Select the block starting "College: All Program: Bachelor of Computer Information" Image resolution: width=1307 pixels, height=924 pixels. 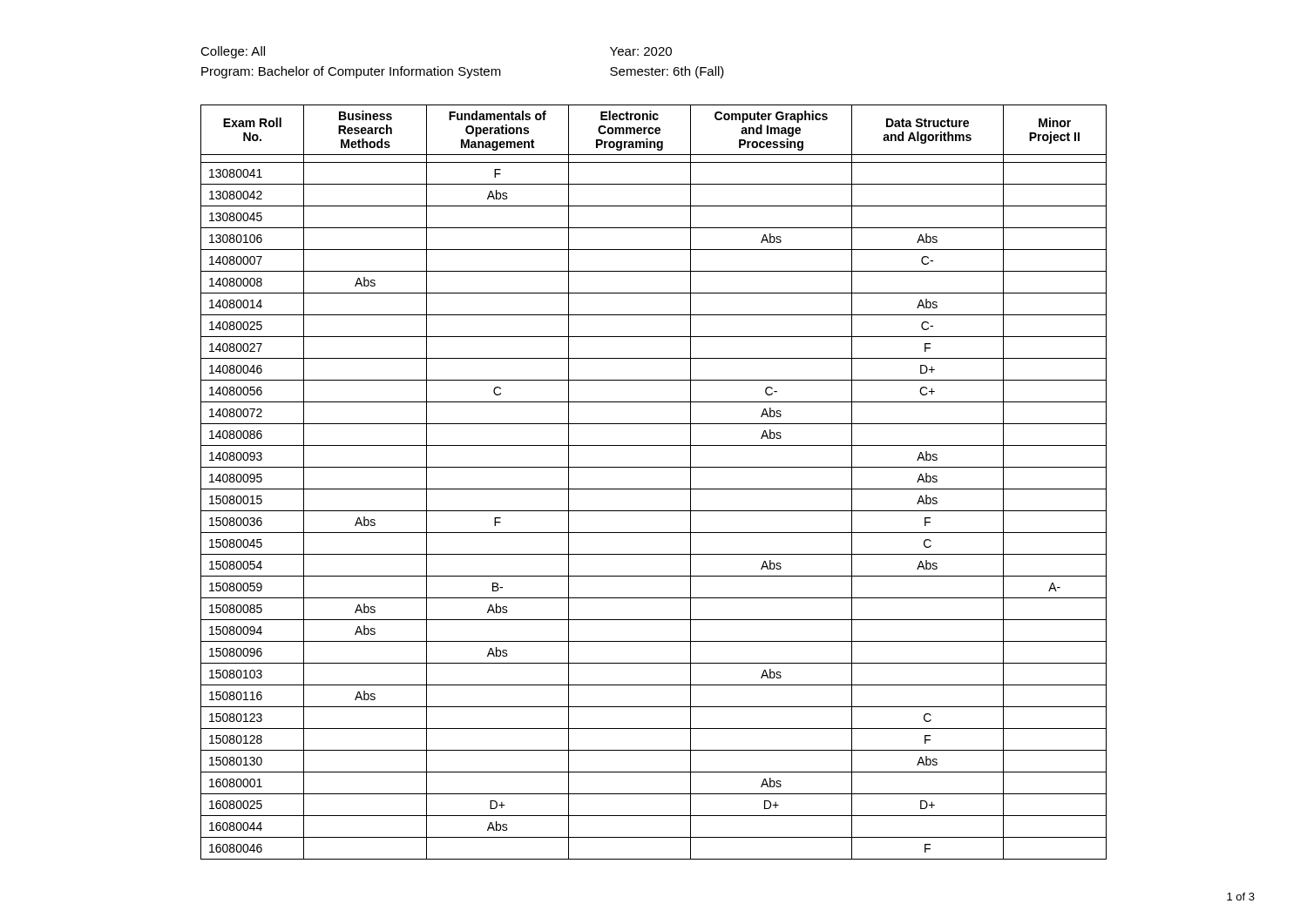coord(462,61)
